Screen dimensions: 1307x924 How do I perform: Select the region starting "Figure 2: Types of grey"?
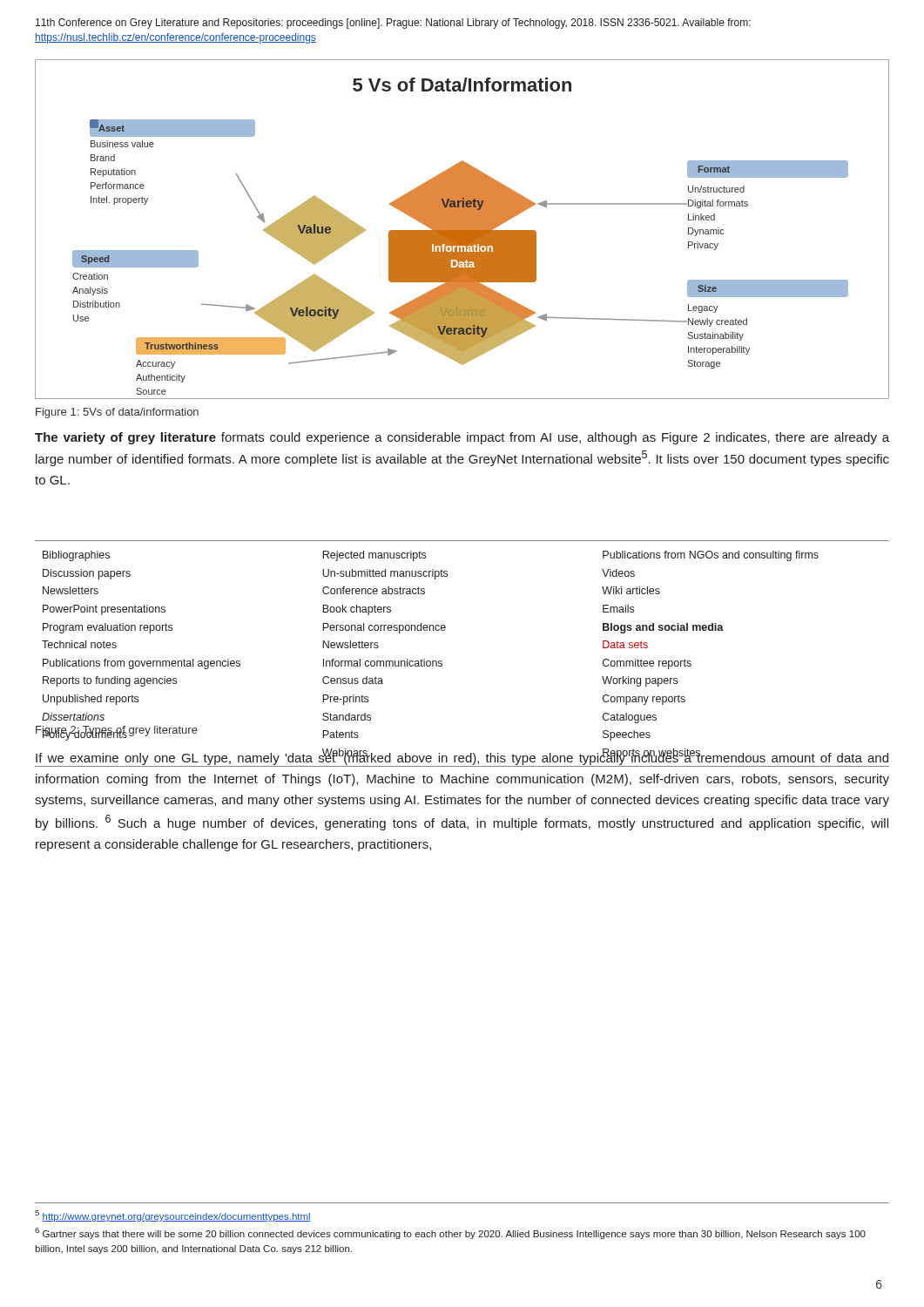116,730
